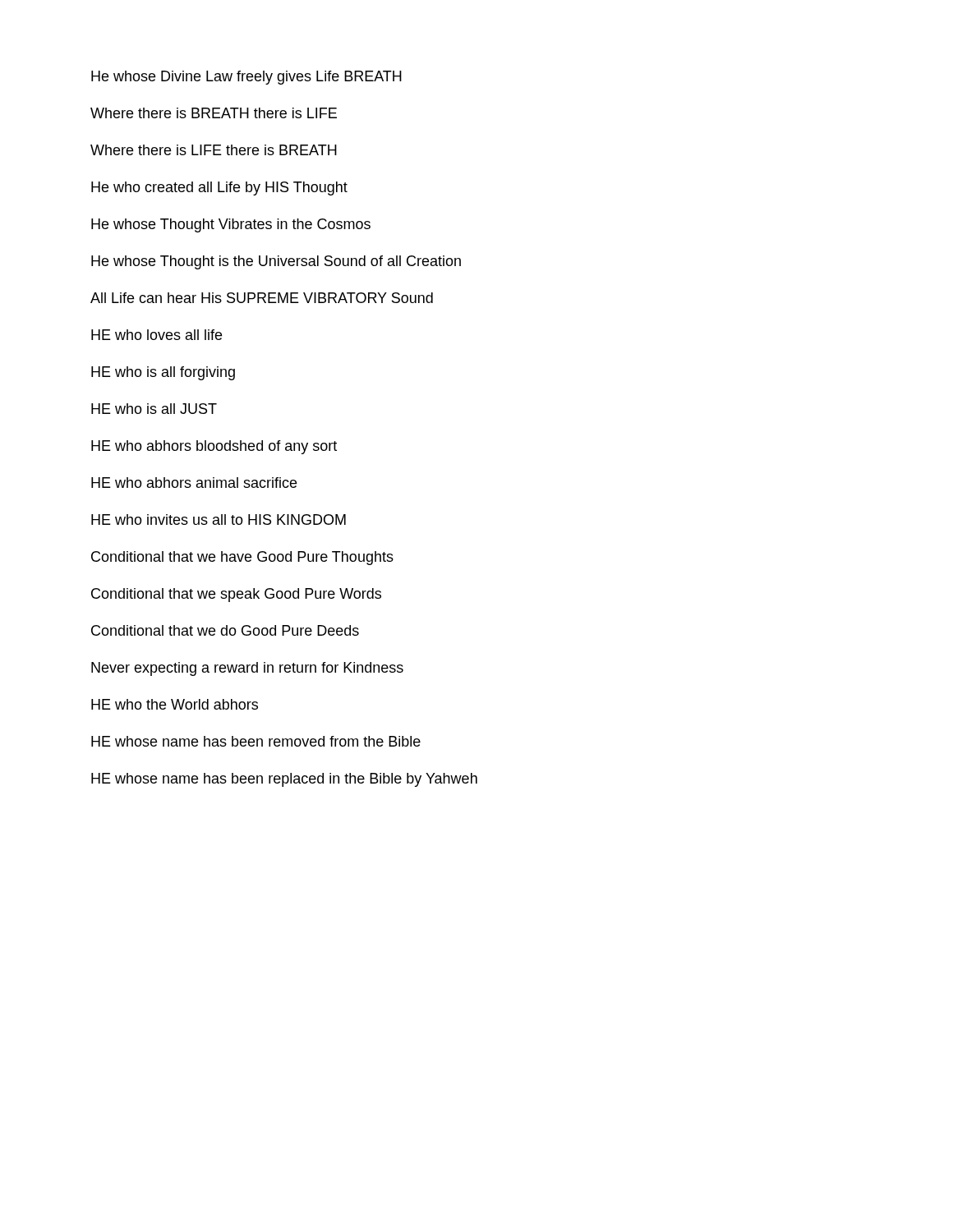953x1232 pixels.
Task: Find the block on this page that starts "HE who abhors bloodshed"
Action: click(214, 446)
